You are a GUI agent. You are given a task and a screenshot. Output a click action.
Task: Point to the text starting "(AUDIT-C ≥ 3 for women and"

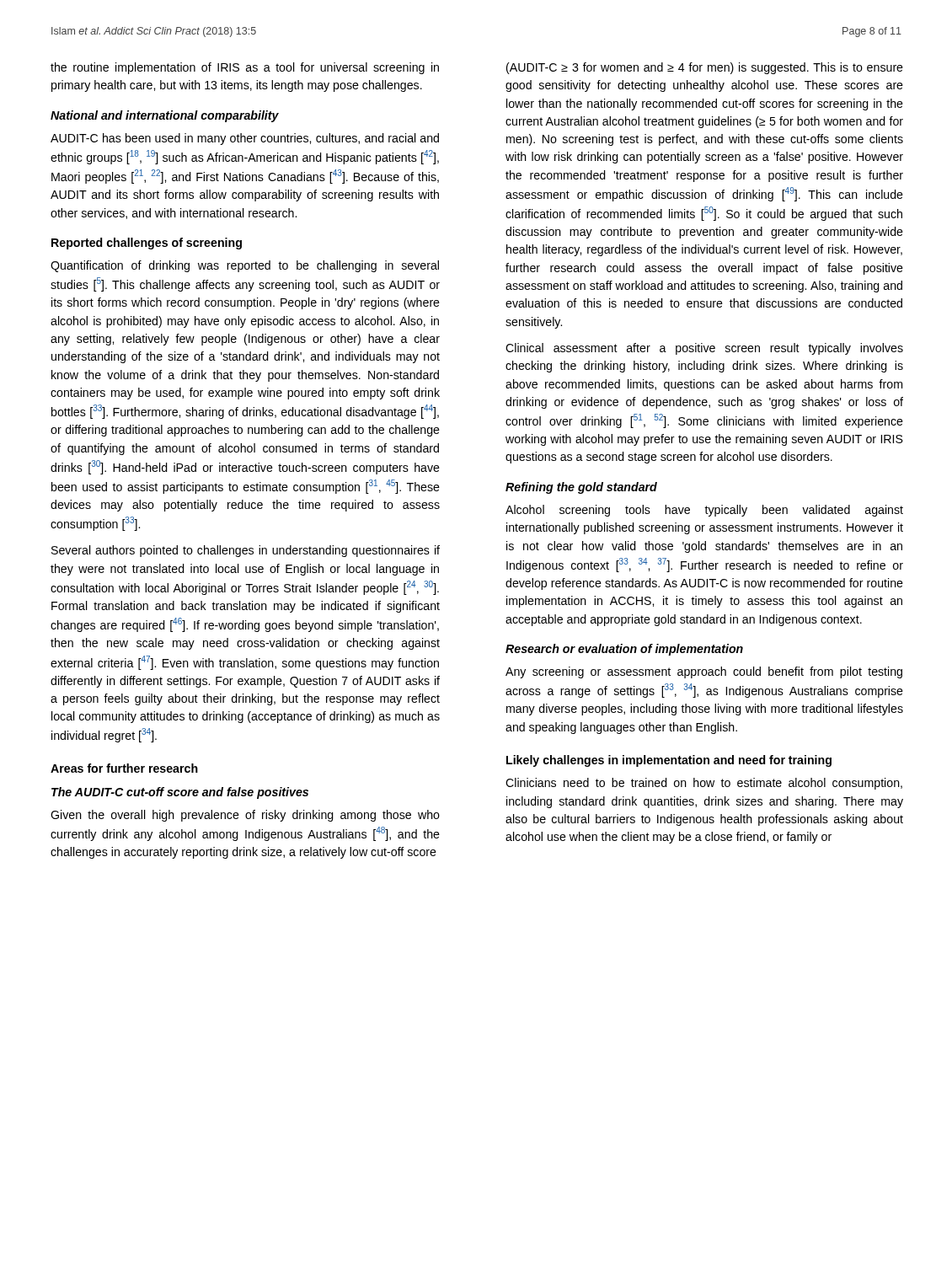[x=704, y=195]
